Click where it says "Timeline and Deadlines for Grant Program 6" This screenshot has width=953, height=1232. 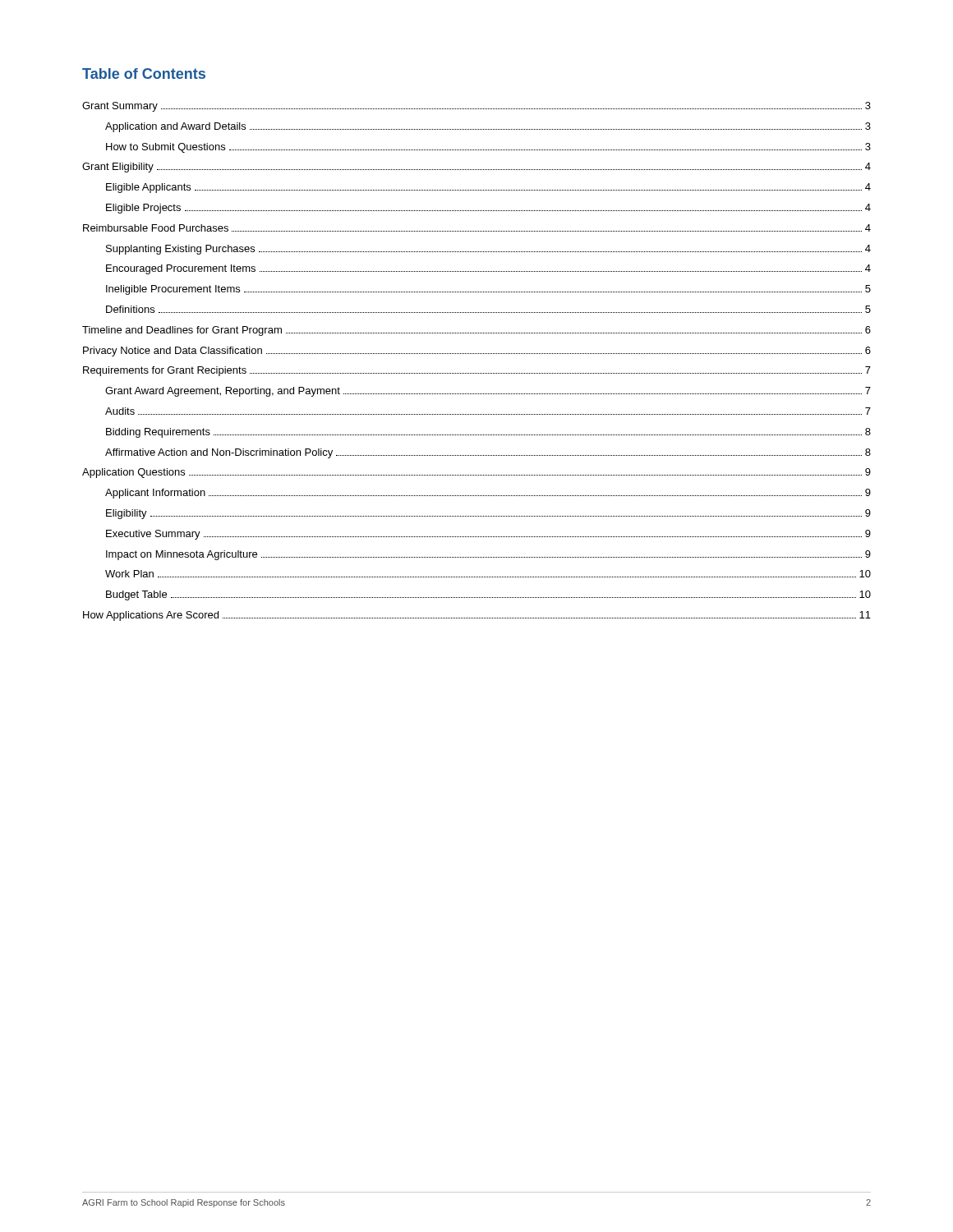[x=476, y=330]
